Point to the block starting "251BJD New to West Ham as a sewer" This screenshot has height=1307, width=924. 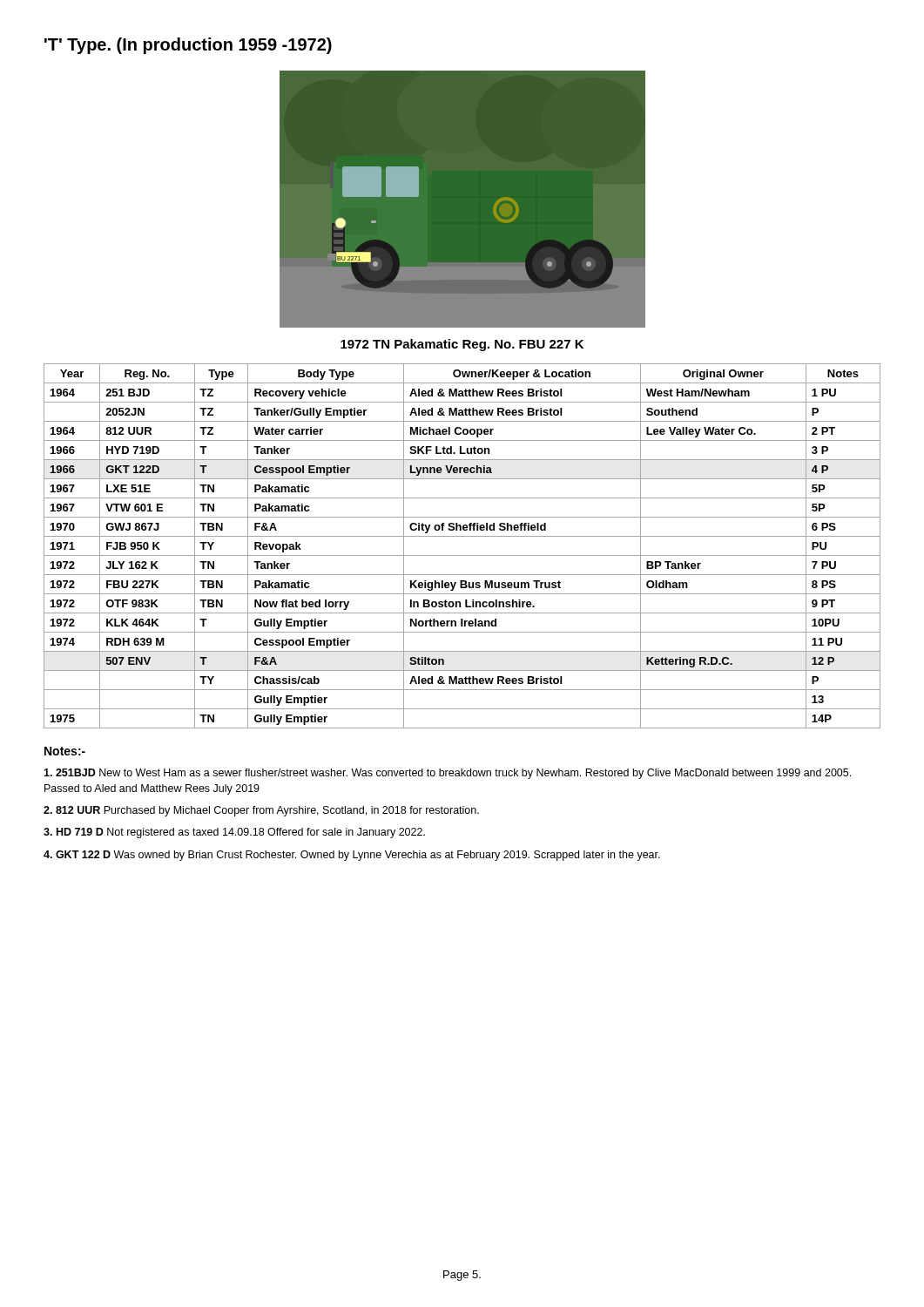pyautogui.click(x=448, y=781)
